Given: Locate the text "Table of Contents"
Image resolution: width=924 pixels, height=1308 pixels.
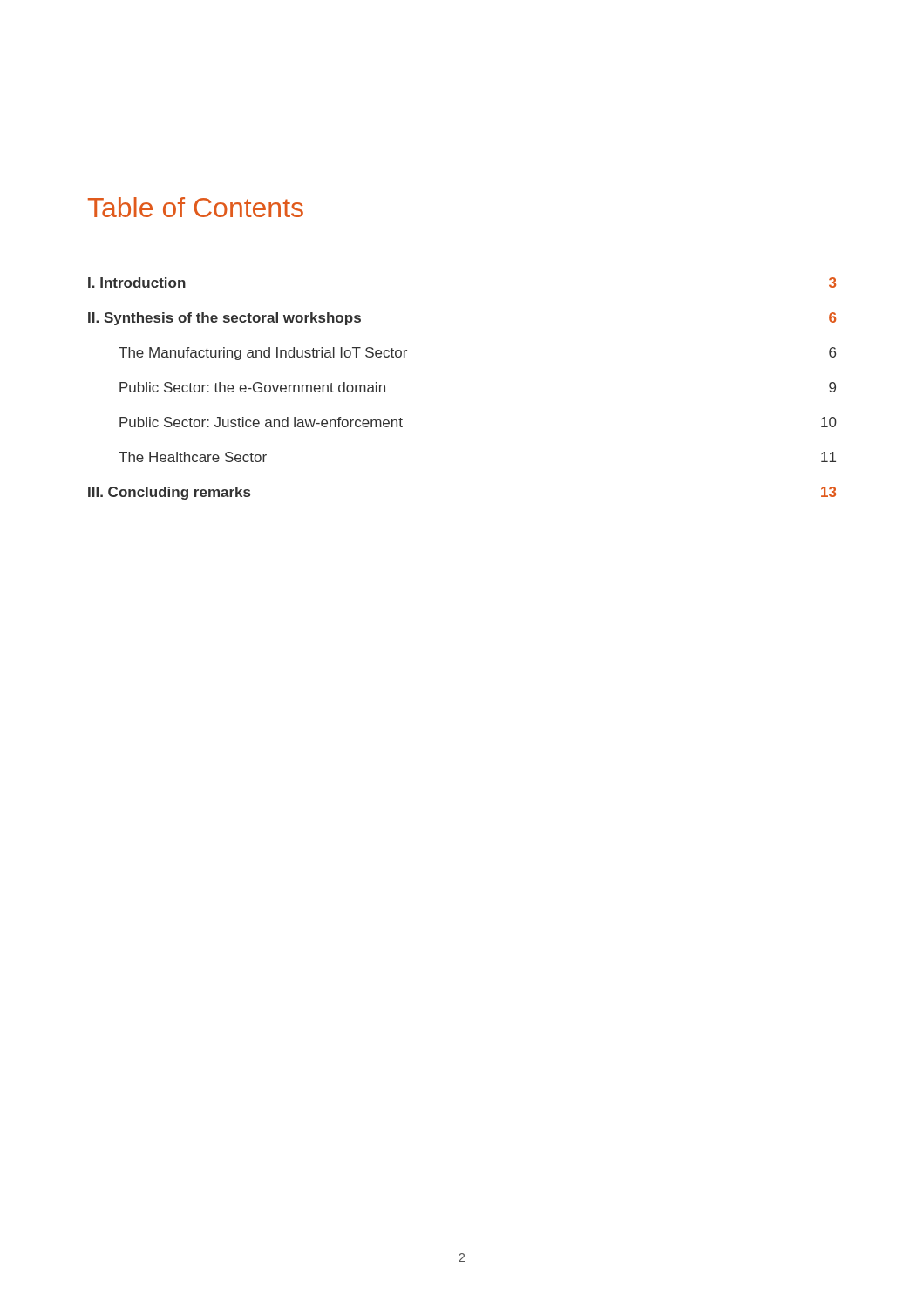Looking at the screenshot, I should click(x=196, y=207).
